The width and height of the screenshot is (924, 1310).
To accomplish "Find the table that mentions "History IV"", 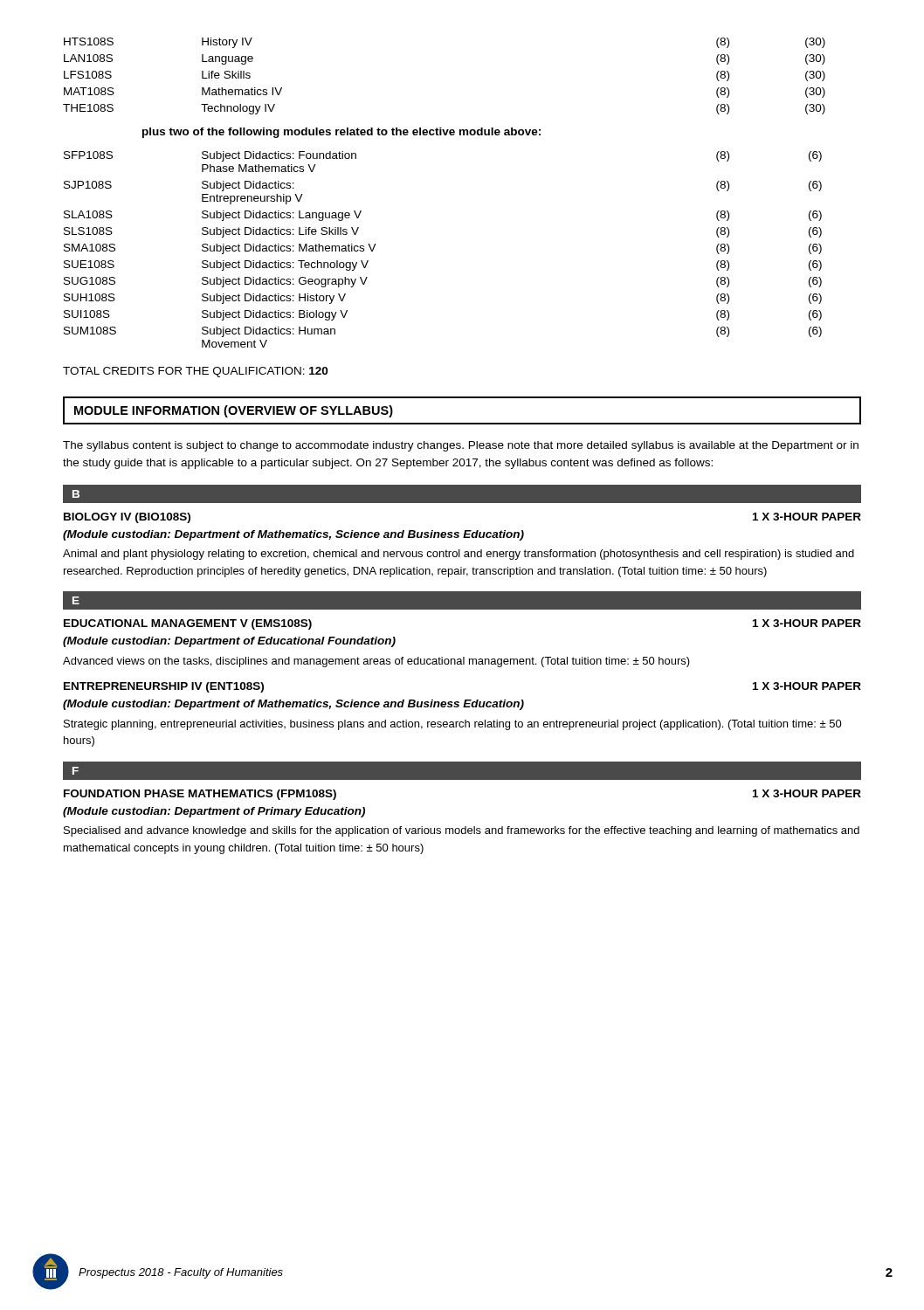I will click(x=462, y=75).
